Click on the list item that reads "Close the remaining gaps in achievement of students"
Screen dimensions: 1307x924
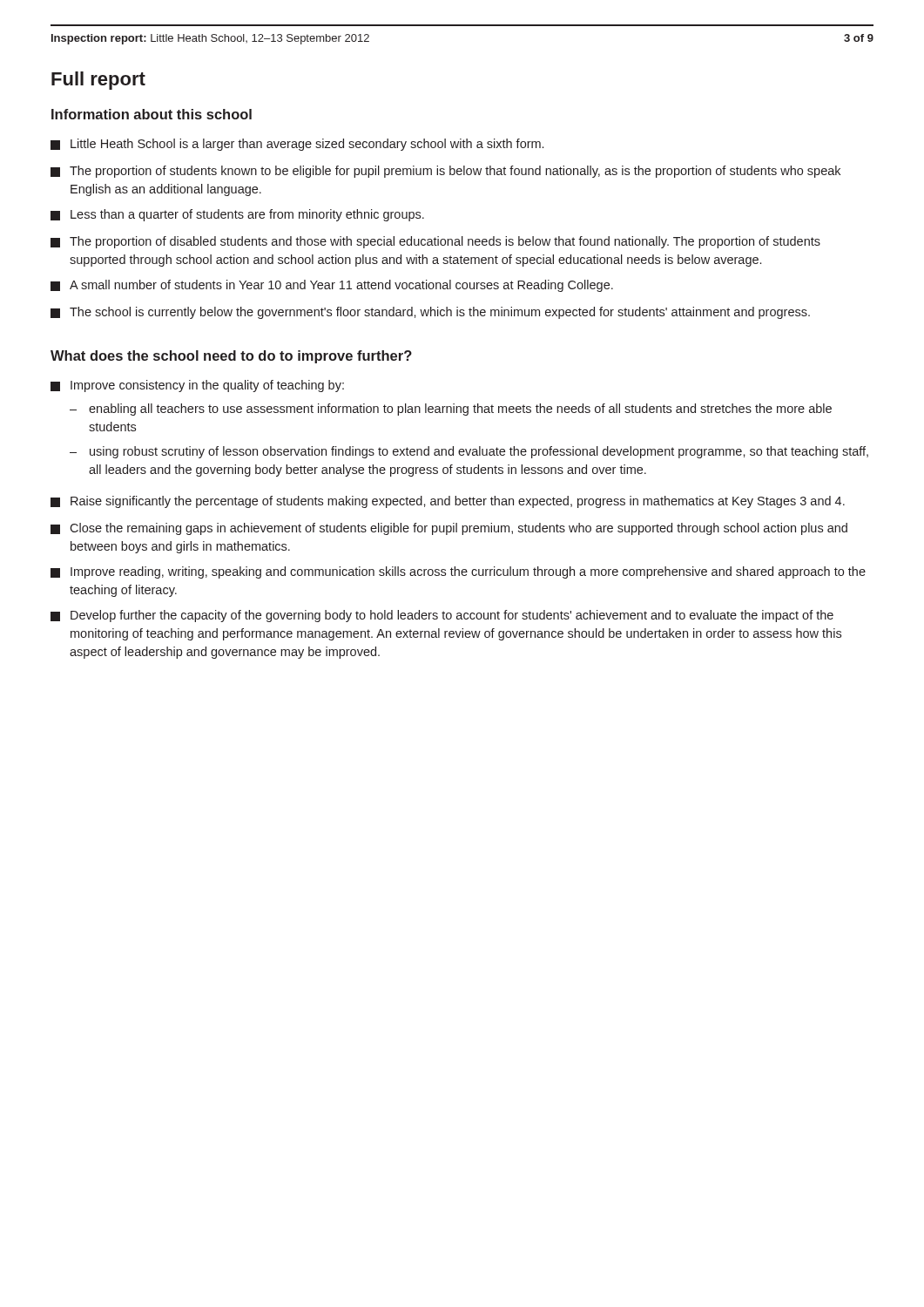(x=462, y=538)
